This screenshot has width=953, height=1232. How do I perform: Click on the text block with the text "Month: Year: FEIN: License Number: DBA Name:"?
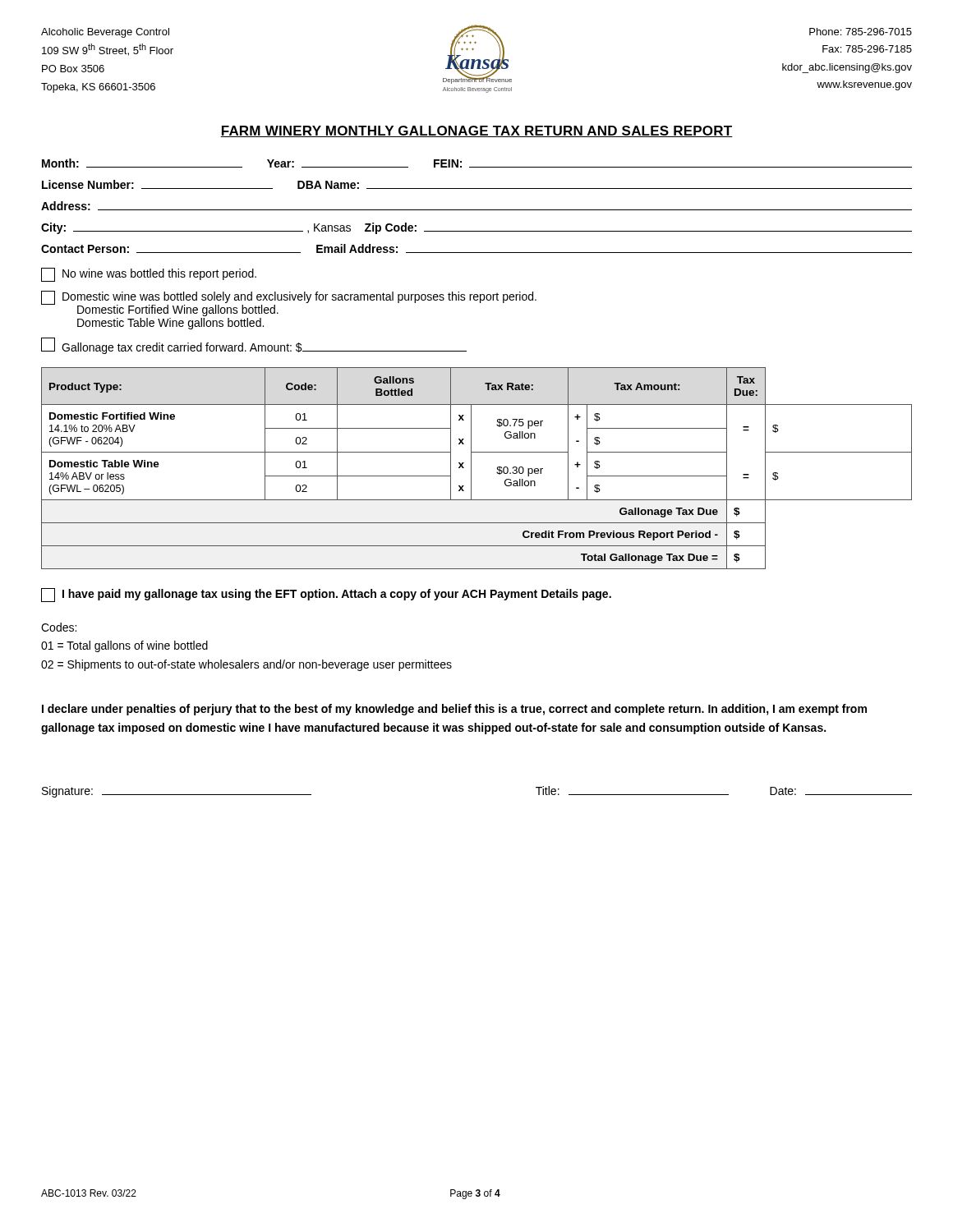coord(476,205)
